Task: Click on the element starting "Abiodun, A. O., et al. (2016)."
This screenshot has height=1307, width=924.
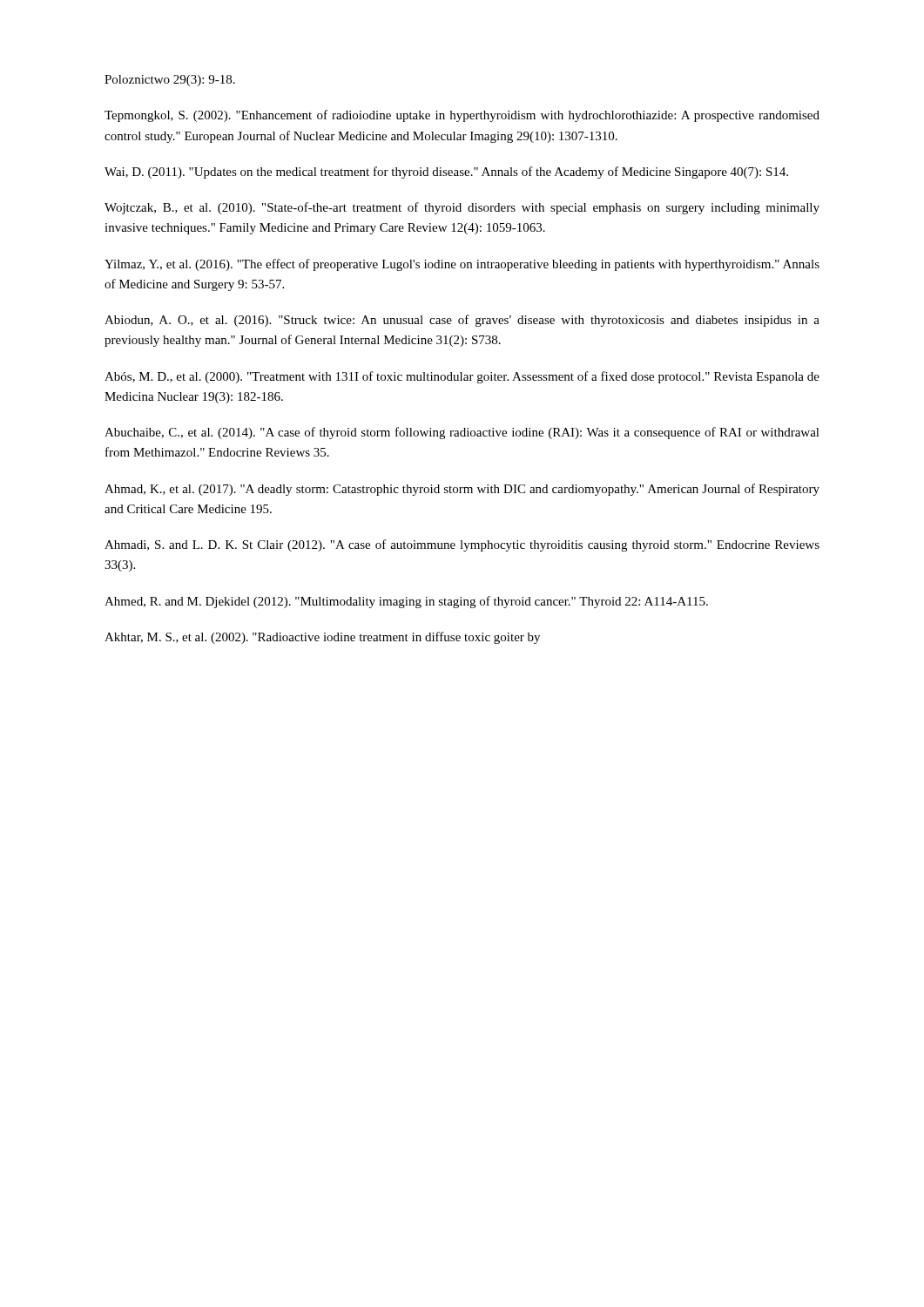Action: point(462,330)
